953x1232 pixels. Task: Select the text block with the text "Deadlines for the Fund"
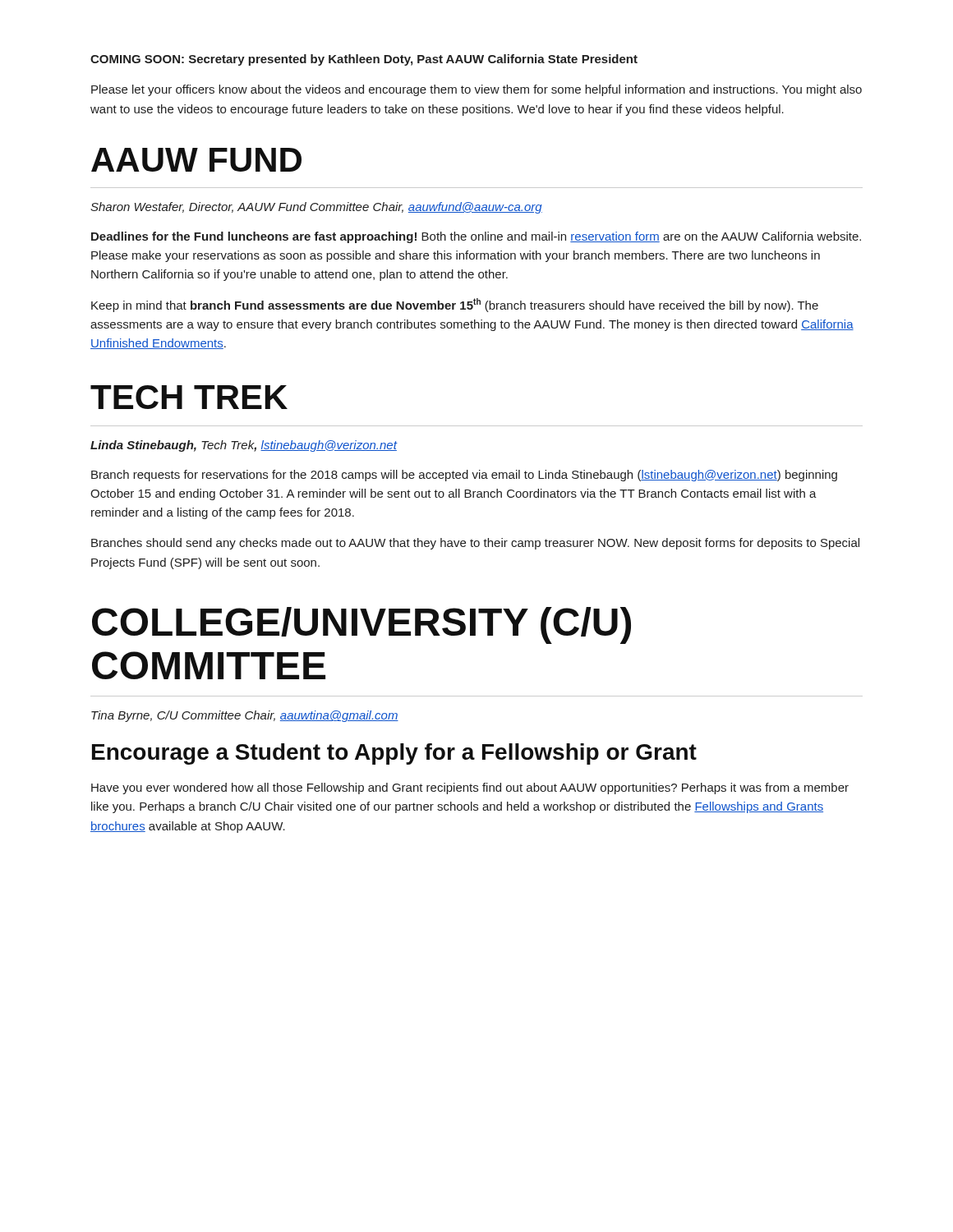(476, 255)
